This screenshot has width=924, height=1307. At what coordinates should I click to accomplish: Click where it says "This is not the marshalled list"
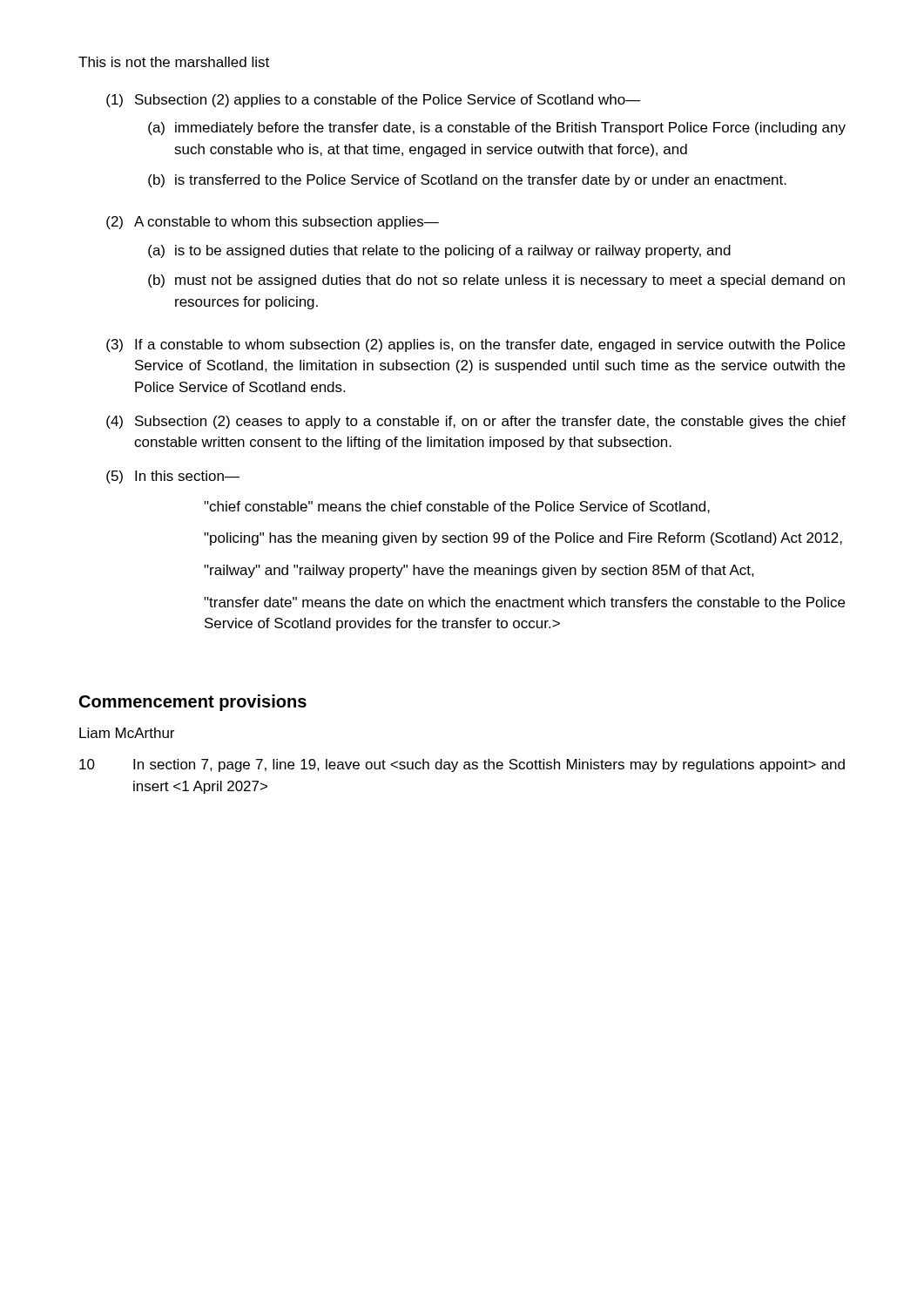coord(174,62)
